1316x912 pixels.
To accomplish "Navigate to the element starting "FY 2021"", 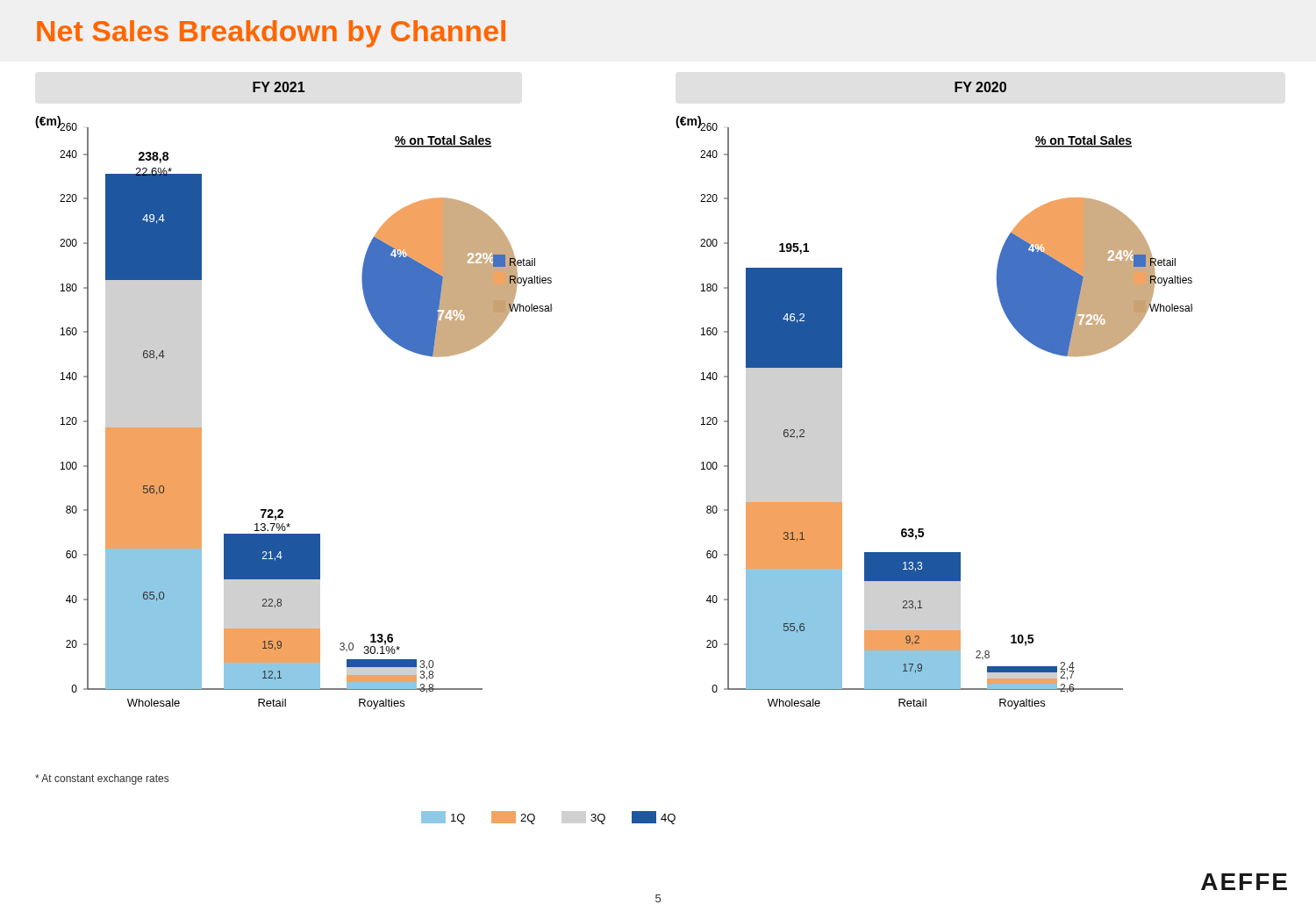I will tap(279, 87).
